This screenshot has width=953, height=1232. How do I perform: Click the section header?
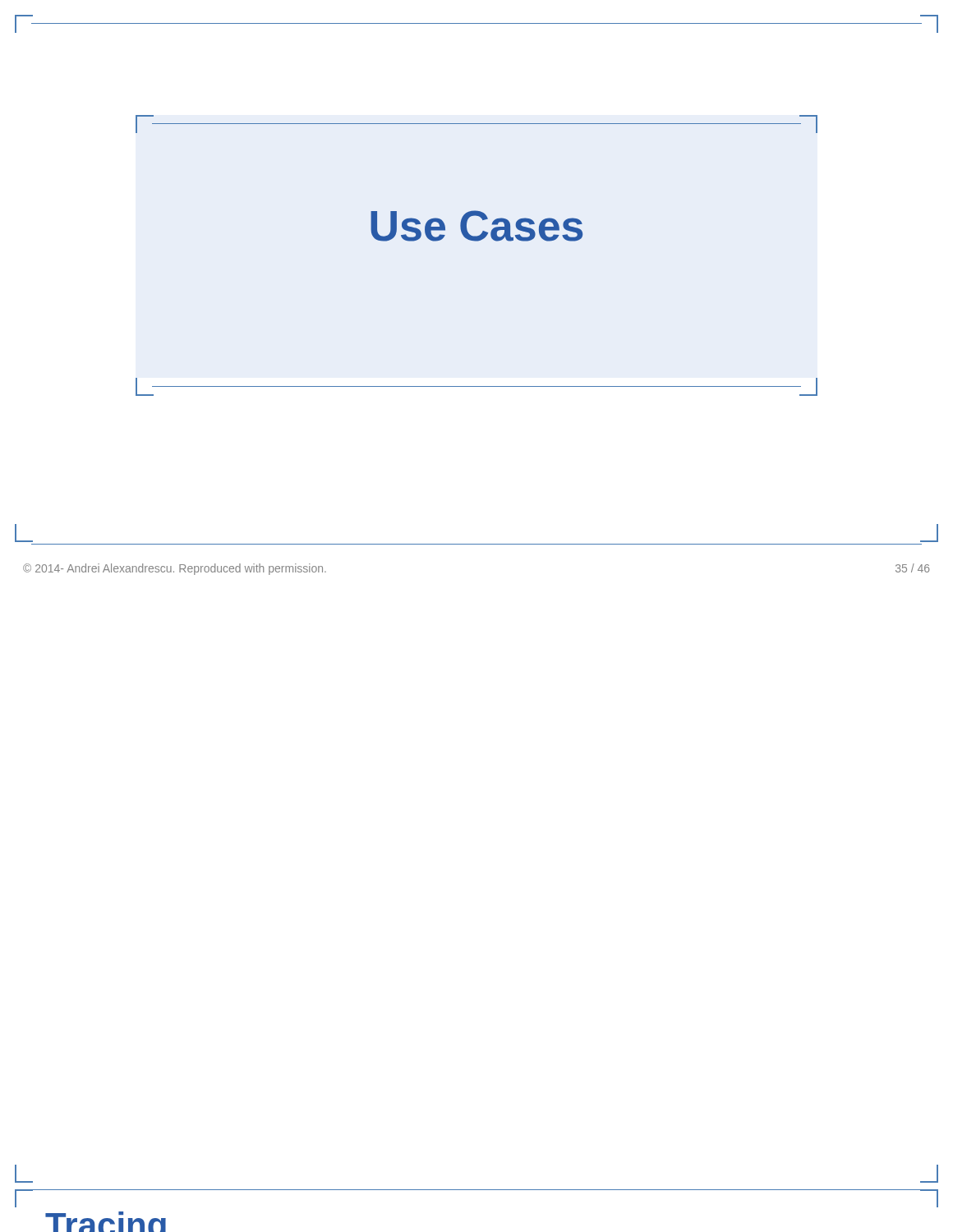(x=107, y=1219)
